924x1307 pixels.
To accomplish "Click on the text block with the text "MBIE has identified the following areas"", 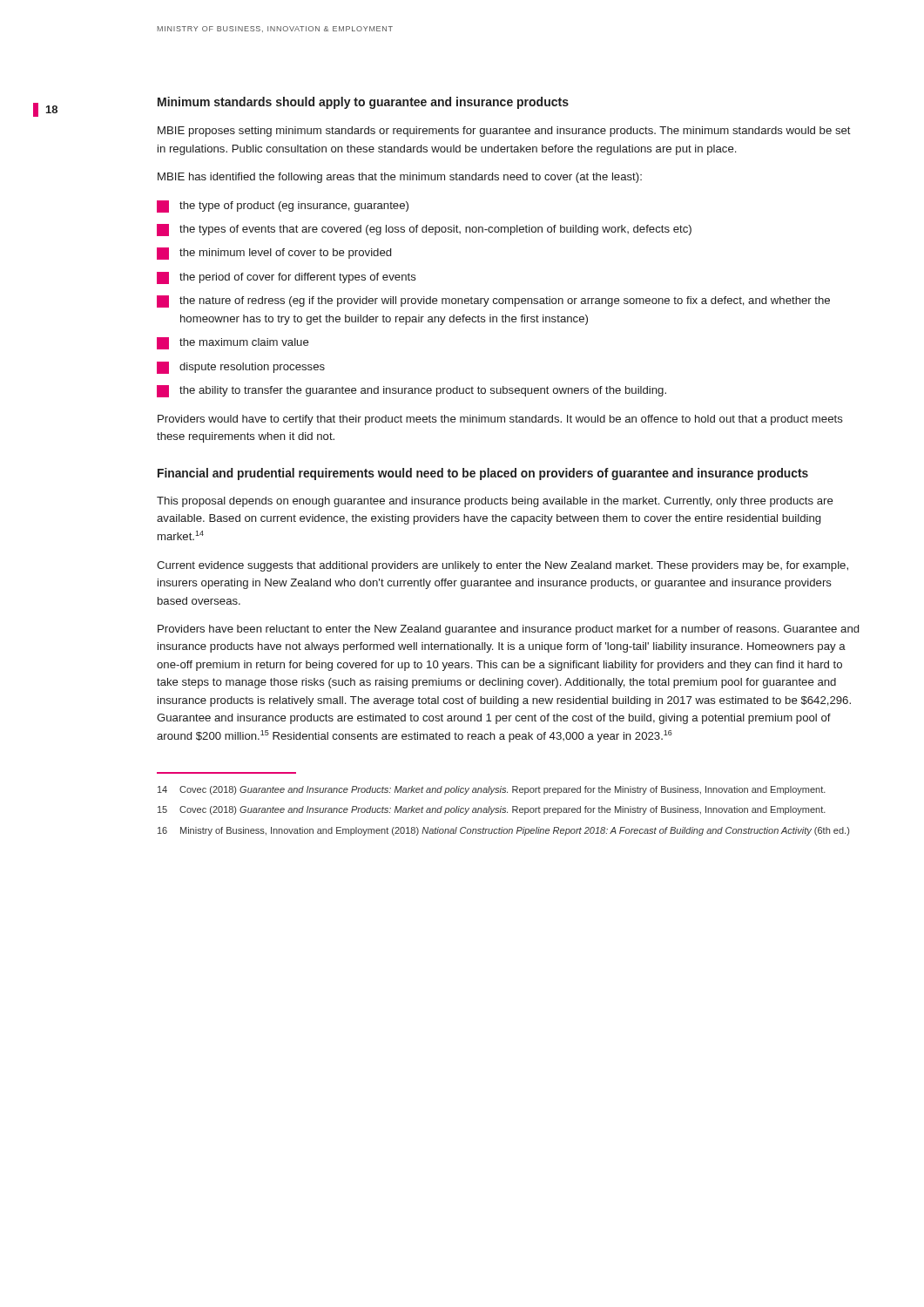I will point(400,177).
